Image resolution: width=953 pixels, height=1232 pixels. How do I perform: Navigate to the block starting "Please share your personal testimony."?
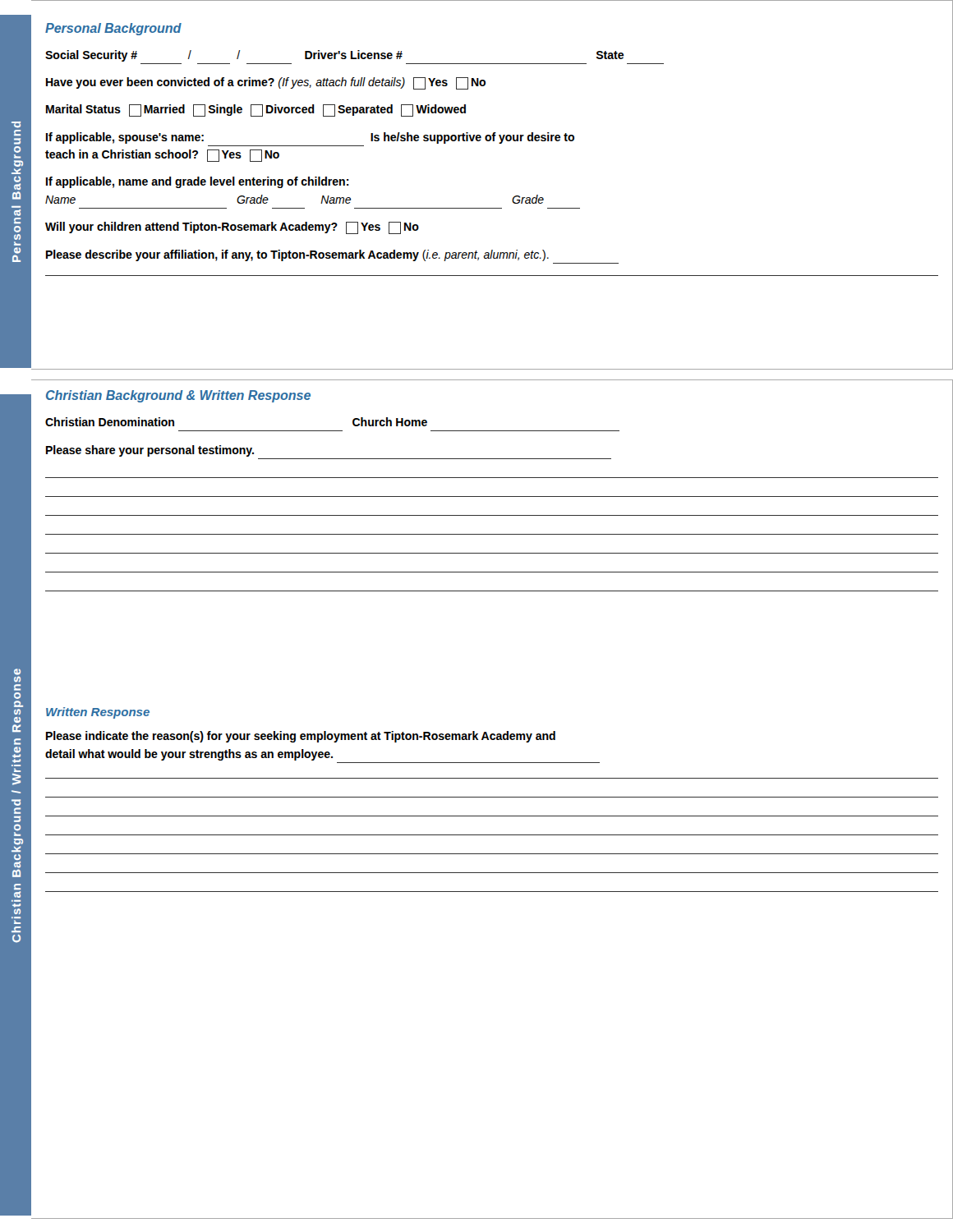tap(328, 450)
